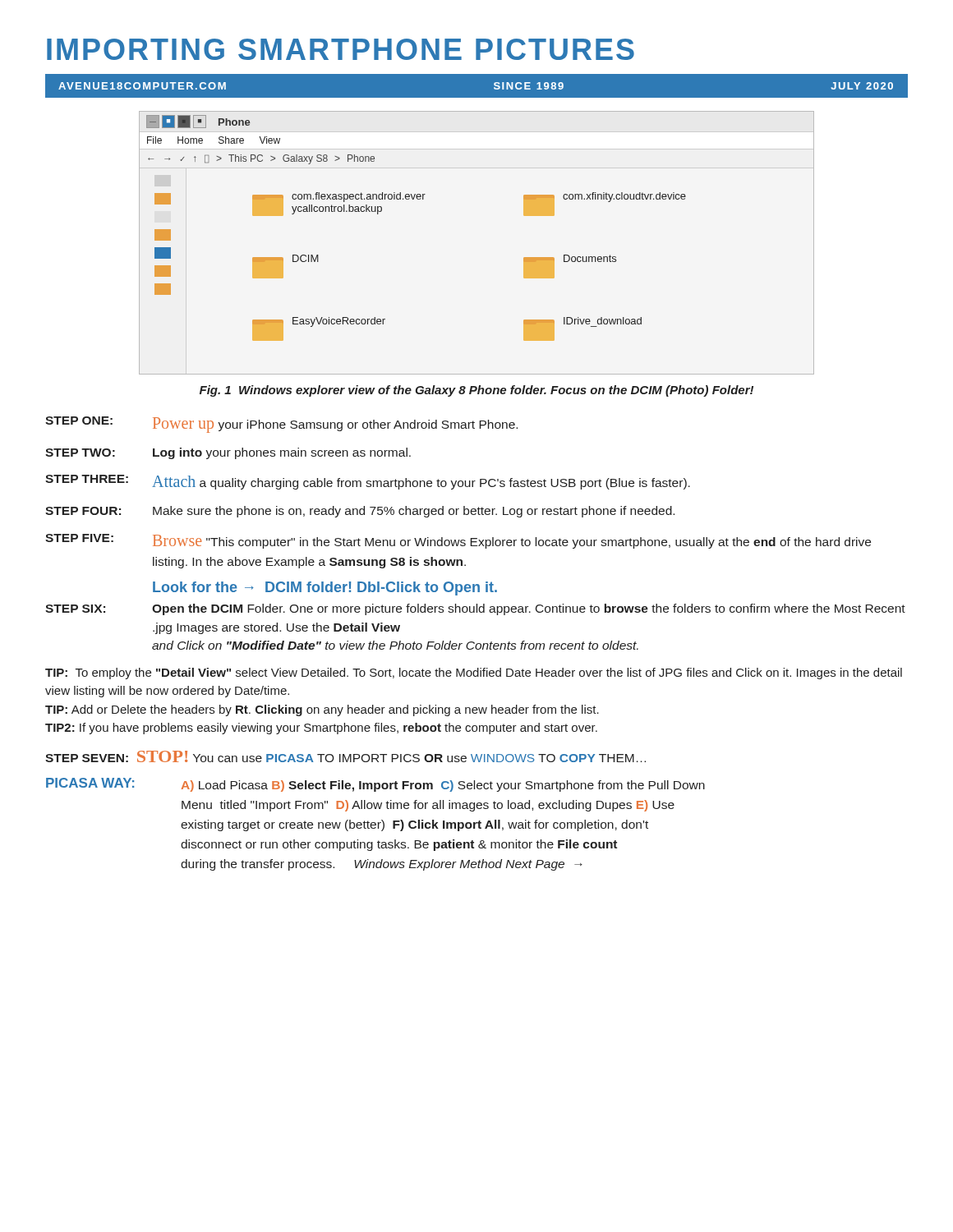The image size is (953, 1232).
Task: Click the title
Action: 476,50
